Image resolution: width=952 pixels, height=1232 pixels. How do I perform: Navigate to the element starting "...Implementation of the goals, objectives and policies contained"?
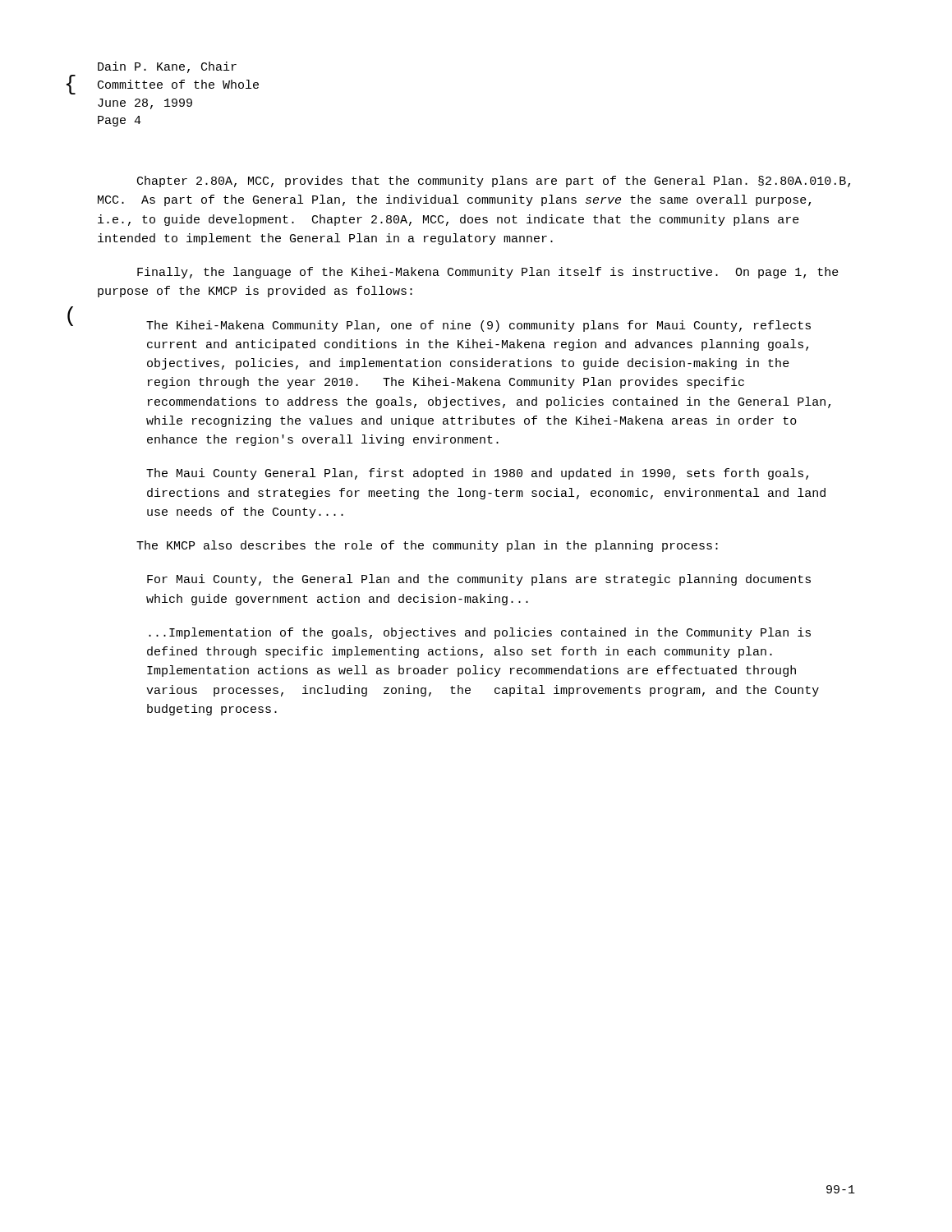pos(483,672)
